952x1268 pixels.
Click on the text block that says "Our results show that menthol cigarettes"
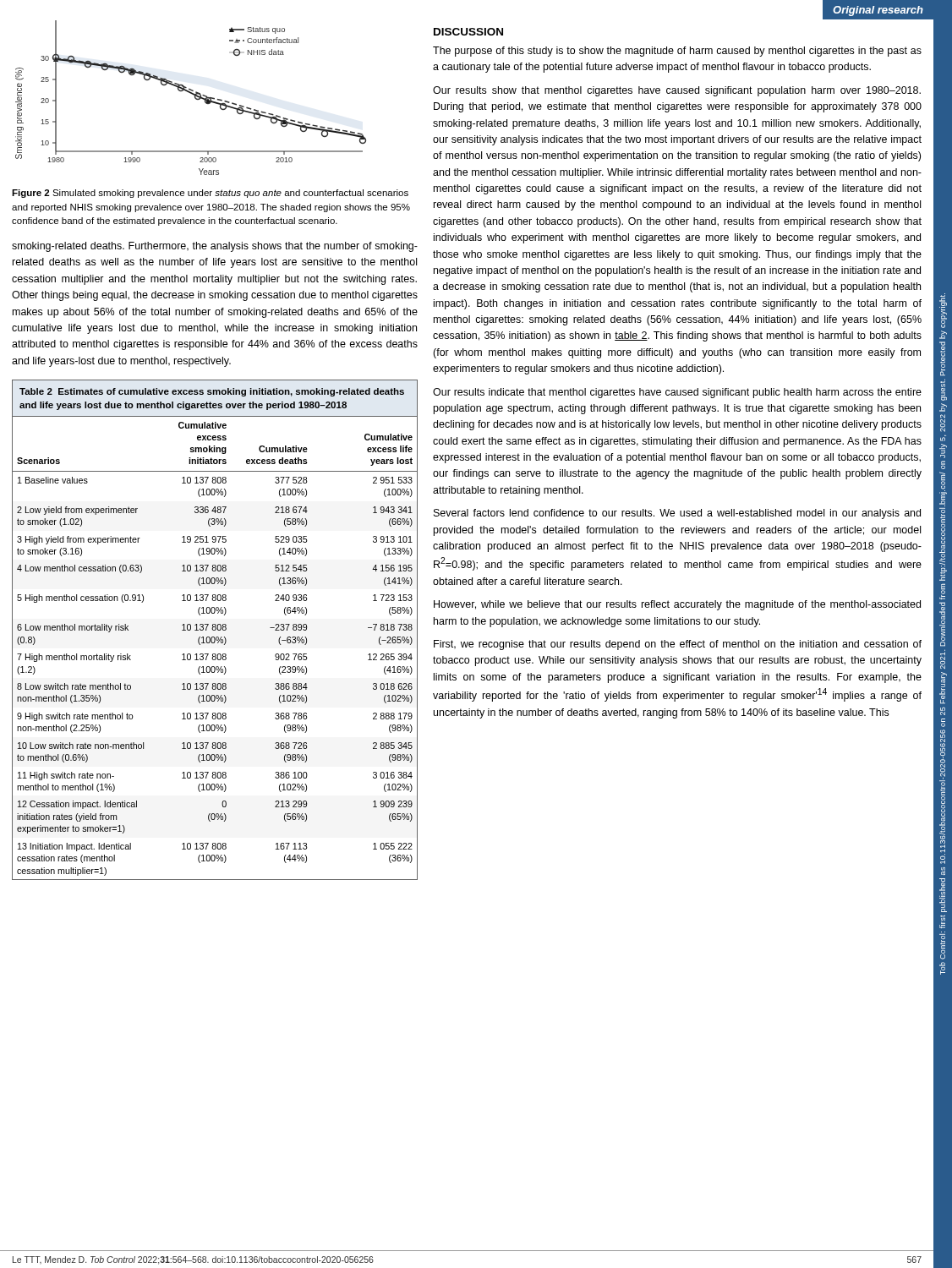point(677,229)
